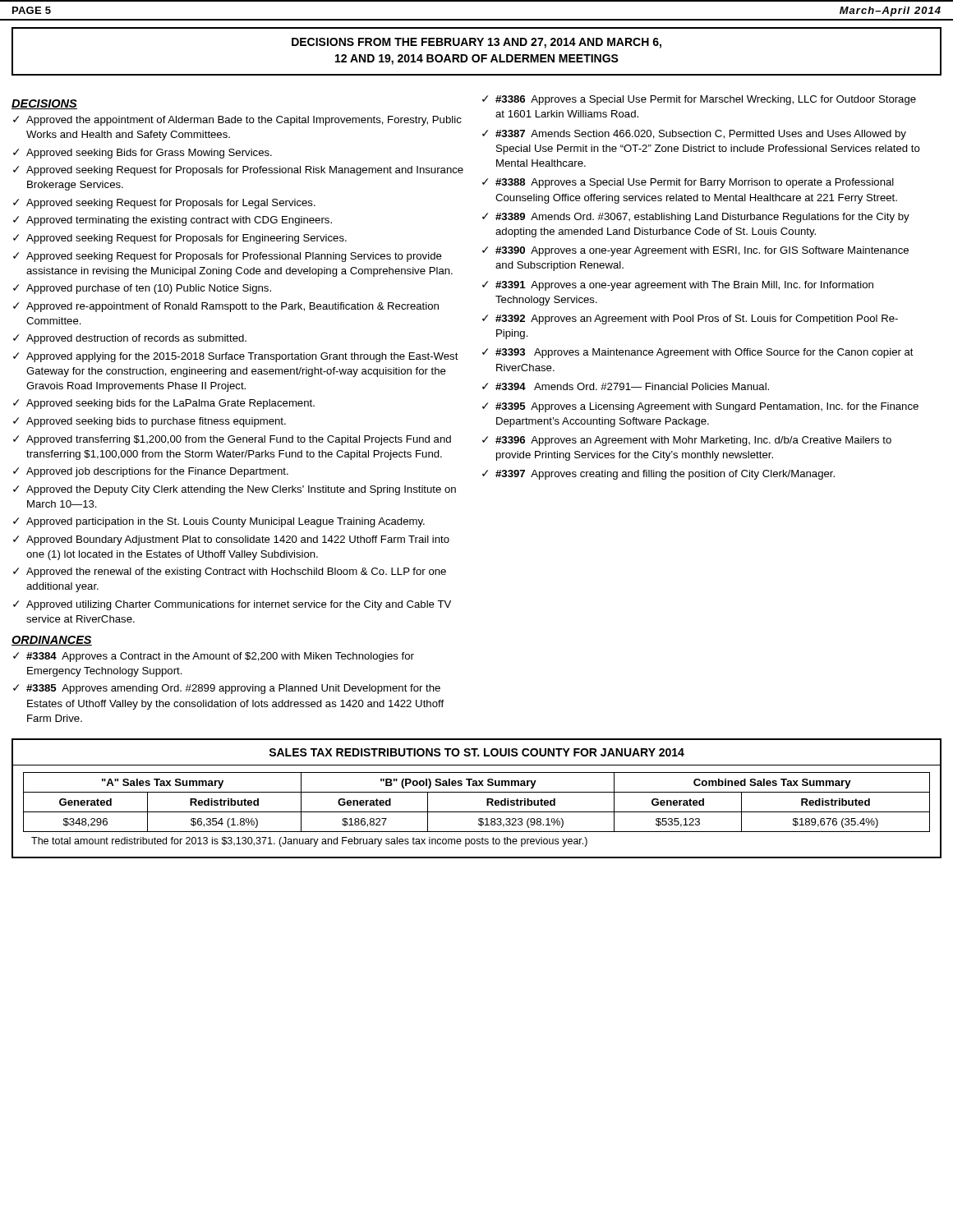Find the list item with the text "✓ Approved Boundary Adjustment"
The height and width of the screenshot is (1232, 953).
tap(239, 547)
